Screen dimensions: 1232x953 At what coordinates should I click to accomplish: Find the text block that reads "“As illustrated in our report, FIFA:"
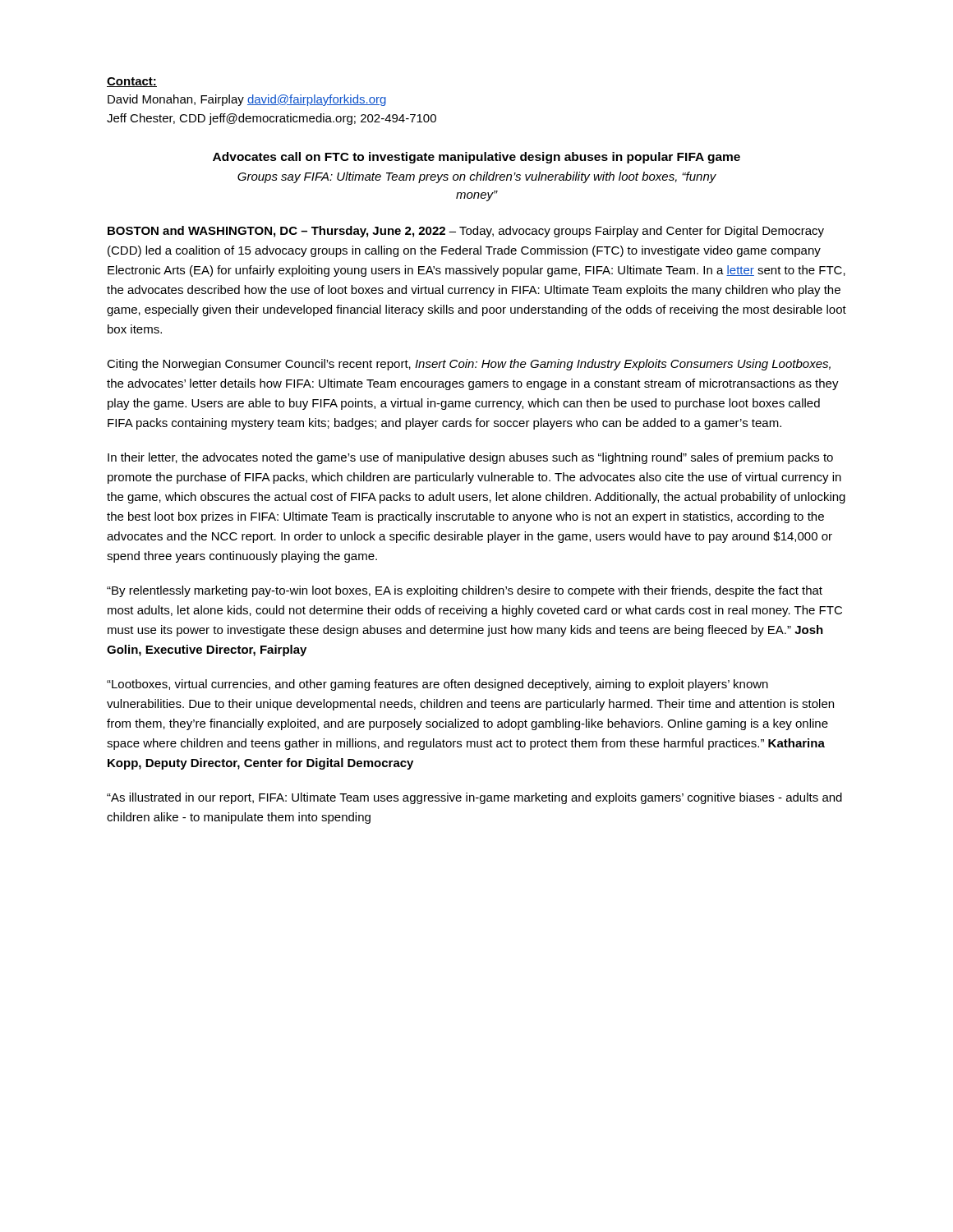[475, 807]
